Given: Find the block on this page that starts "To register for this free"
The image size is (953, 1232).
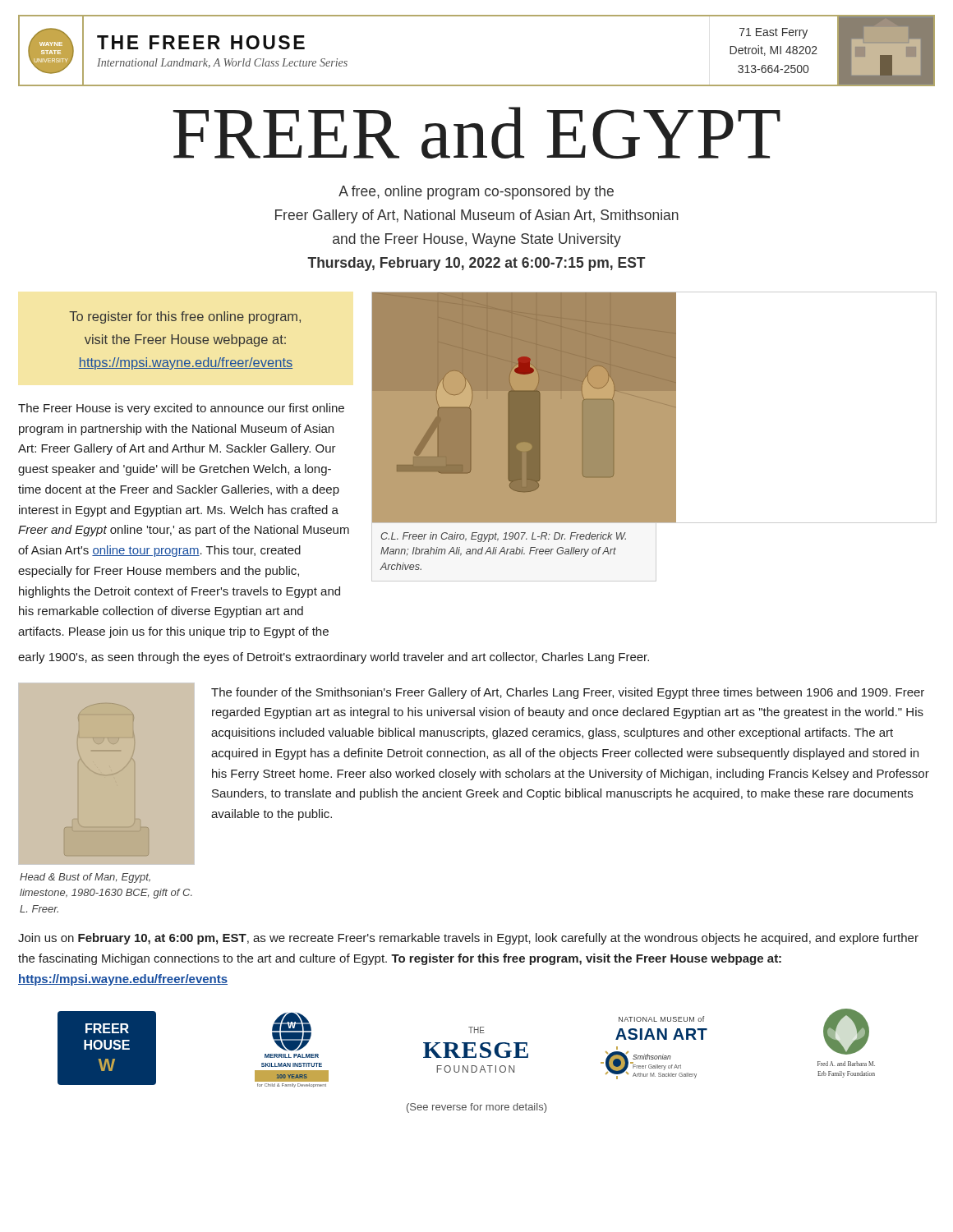Looking at the screenshot, I should coord(186,339).
